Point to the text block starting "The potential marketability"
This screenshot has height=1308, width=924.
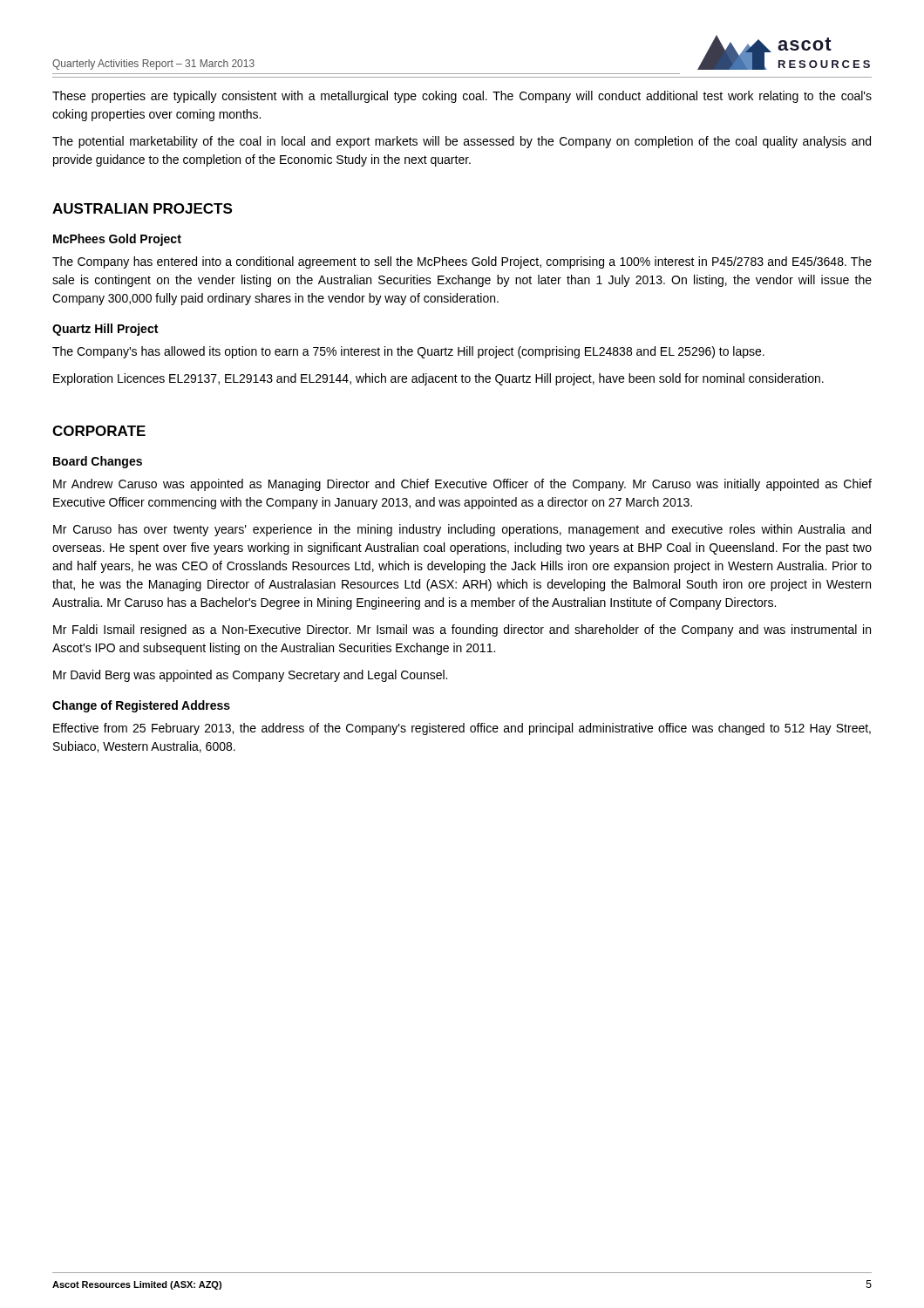coord(462,151)
